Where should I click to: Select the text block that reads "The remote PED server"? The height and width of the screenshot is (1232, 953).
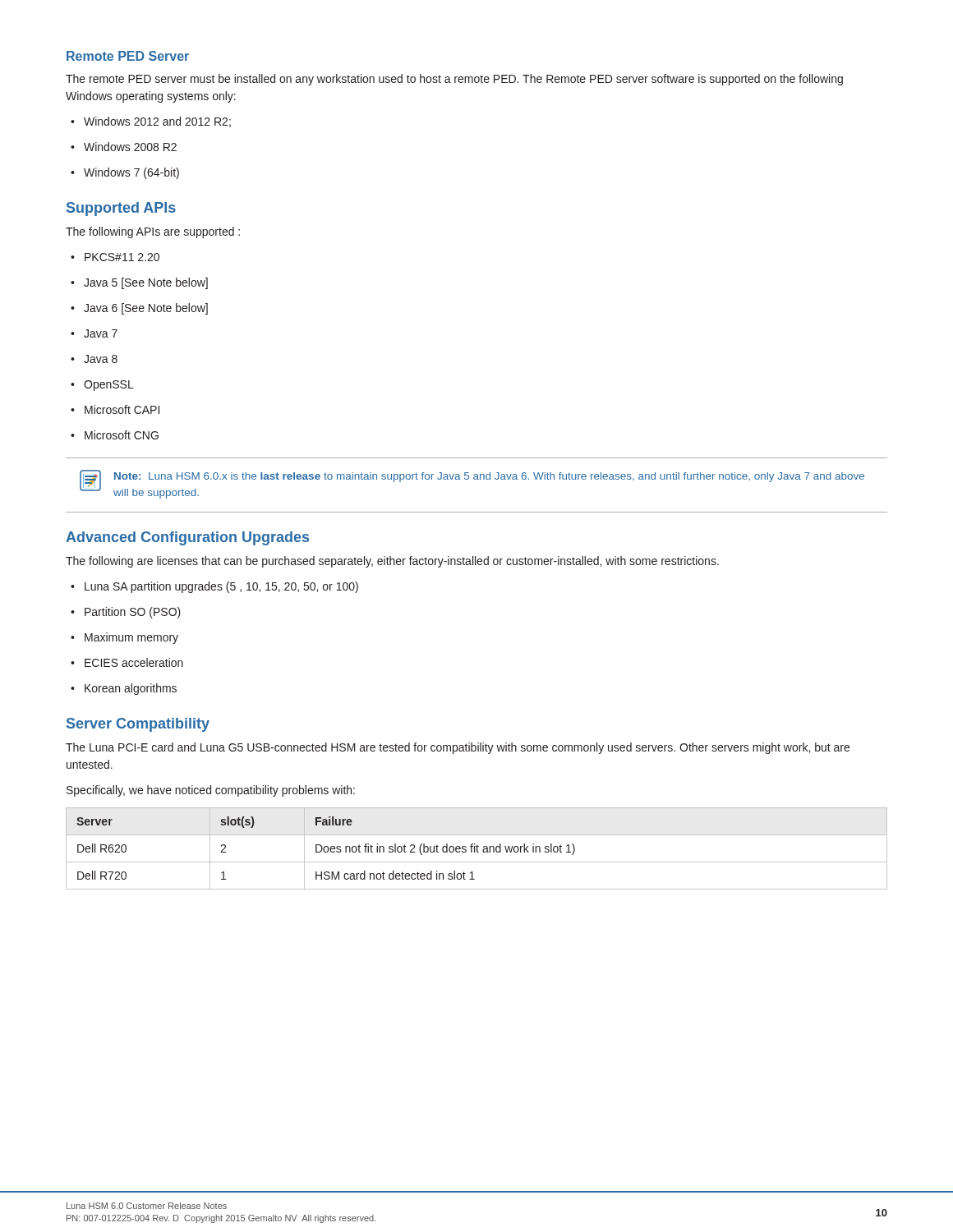[476, 88]
